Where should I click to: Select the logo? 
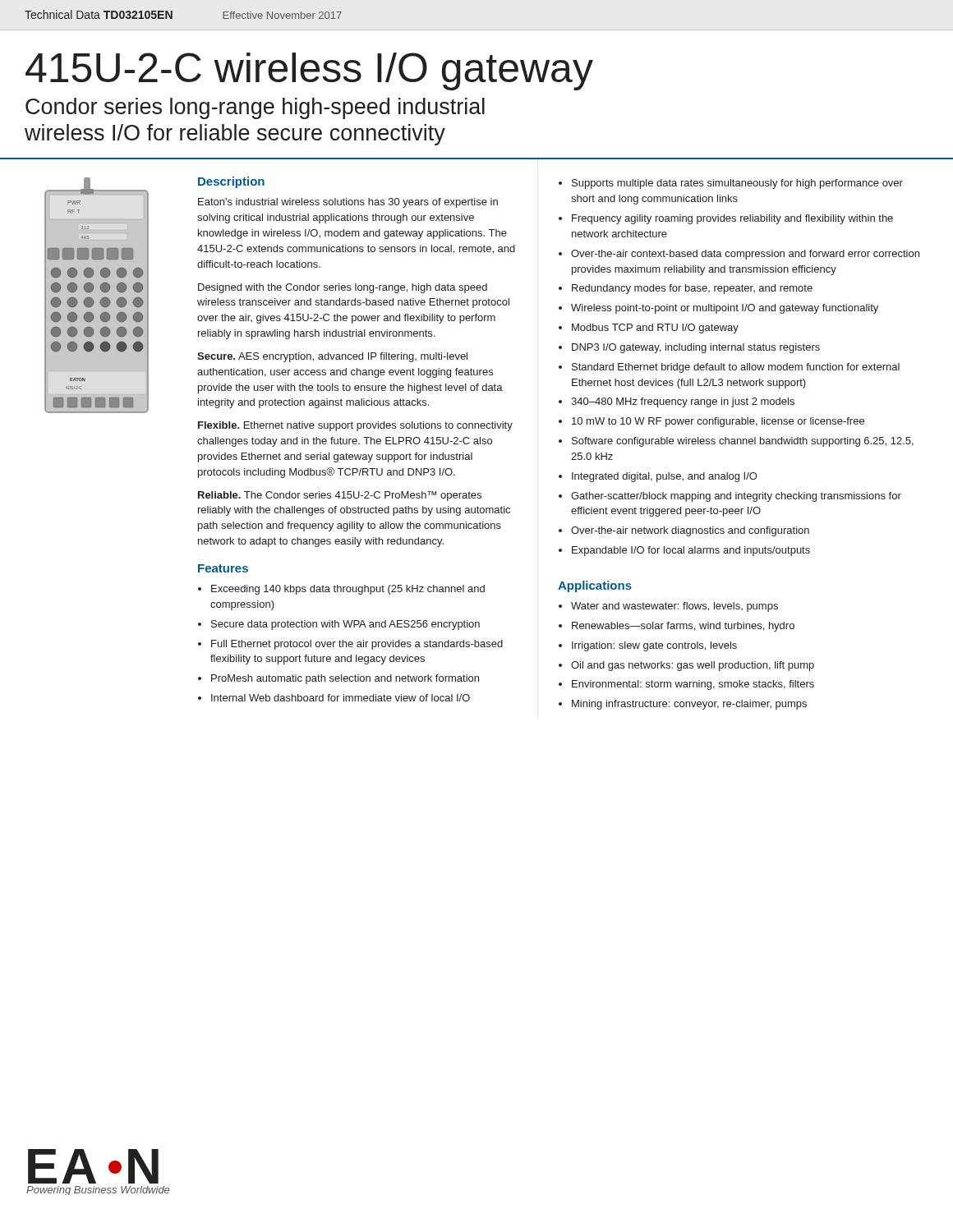[115, 1167]
